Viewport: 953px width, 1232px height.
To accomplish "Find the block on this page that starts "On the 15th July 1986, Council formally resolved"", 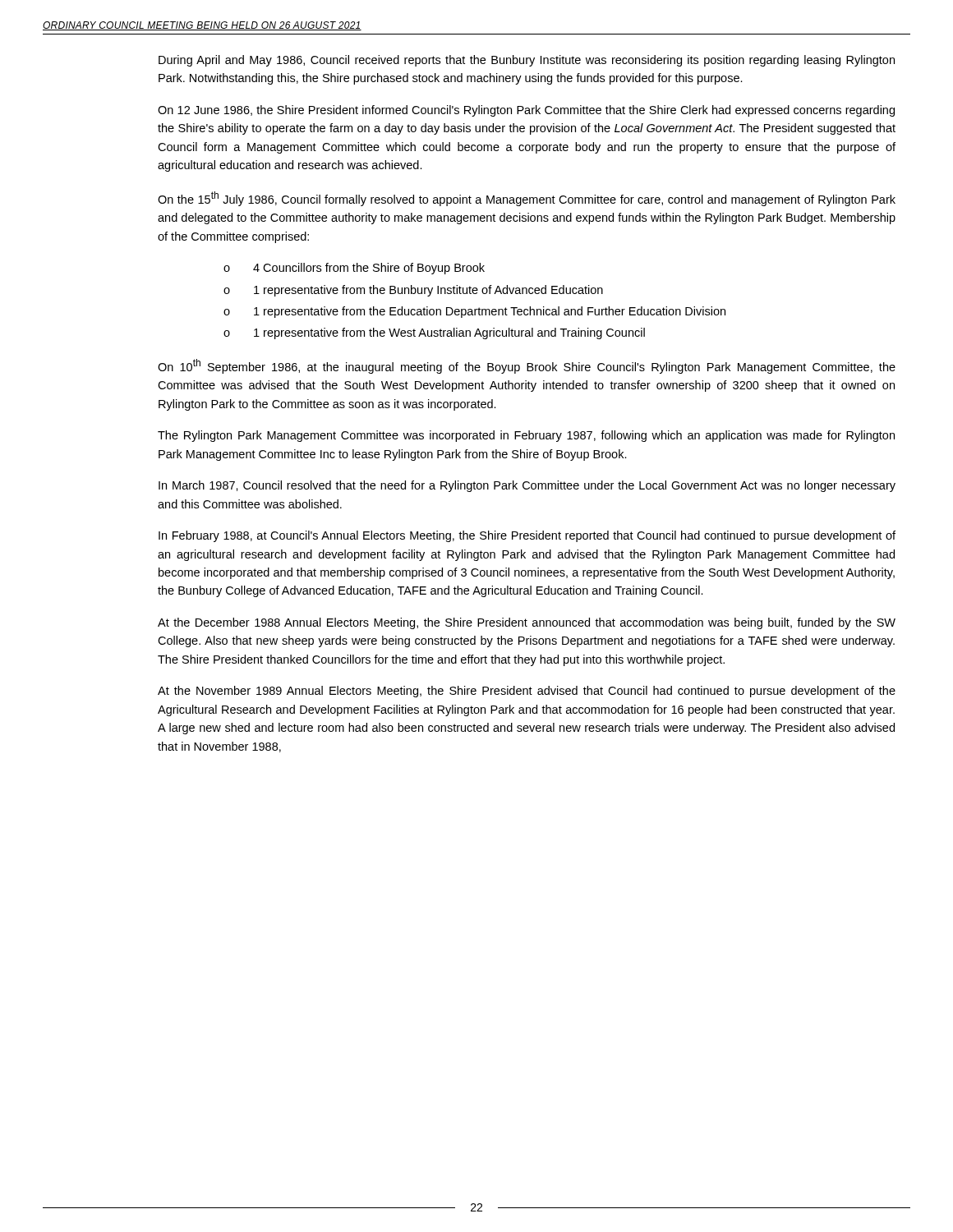I will (527, 217).
